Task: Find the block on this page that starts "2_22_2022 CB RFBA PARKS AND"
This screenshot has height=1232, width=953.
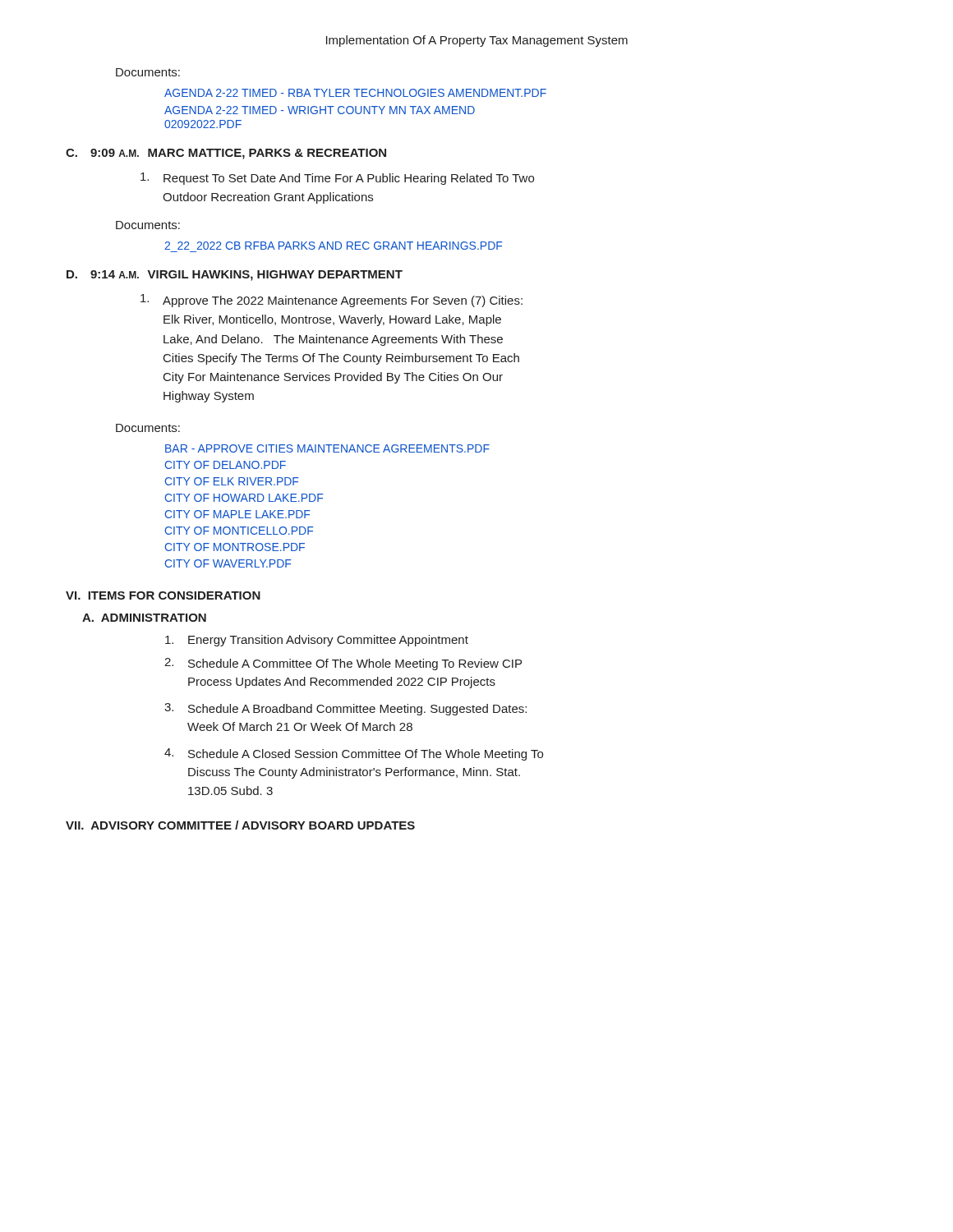Action: click(x=334, y=246)
